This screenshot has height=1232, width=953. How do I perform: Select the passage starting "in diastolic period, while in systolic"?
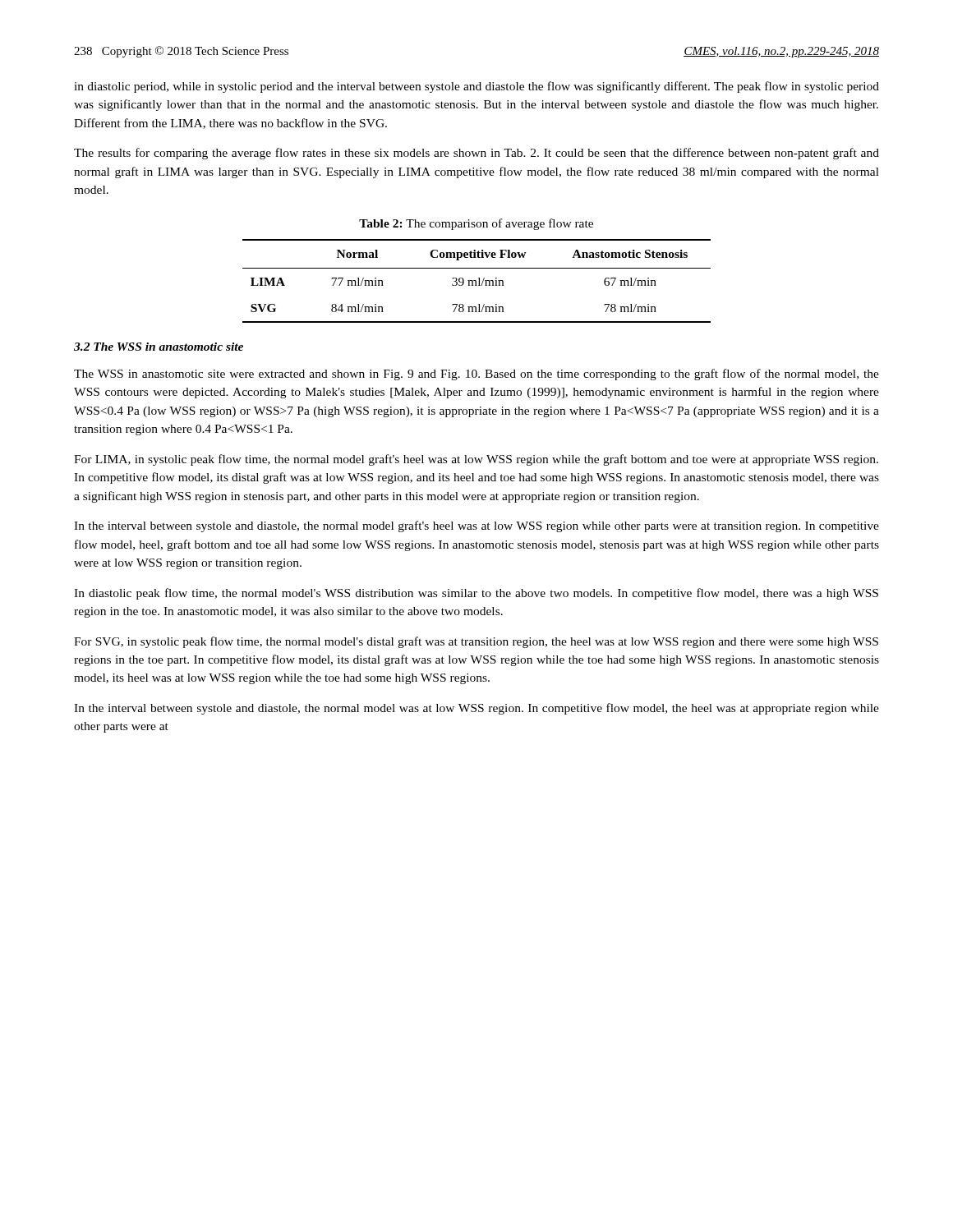pyautogui.click(x=476, y=104)
